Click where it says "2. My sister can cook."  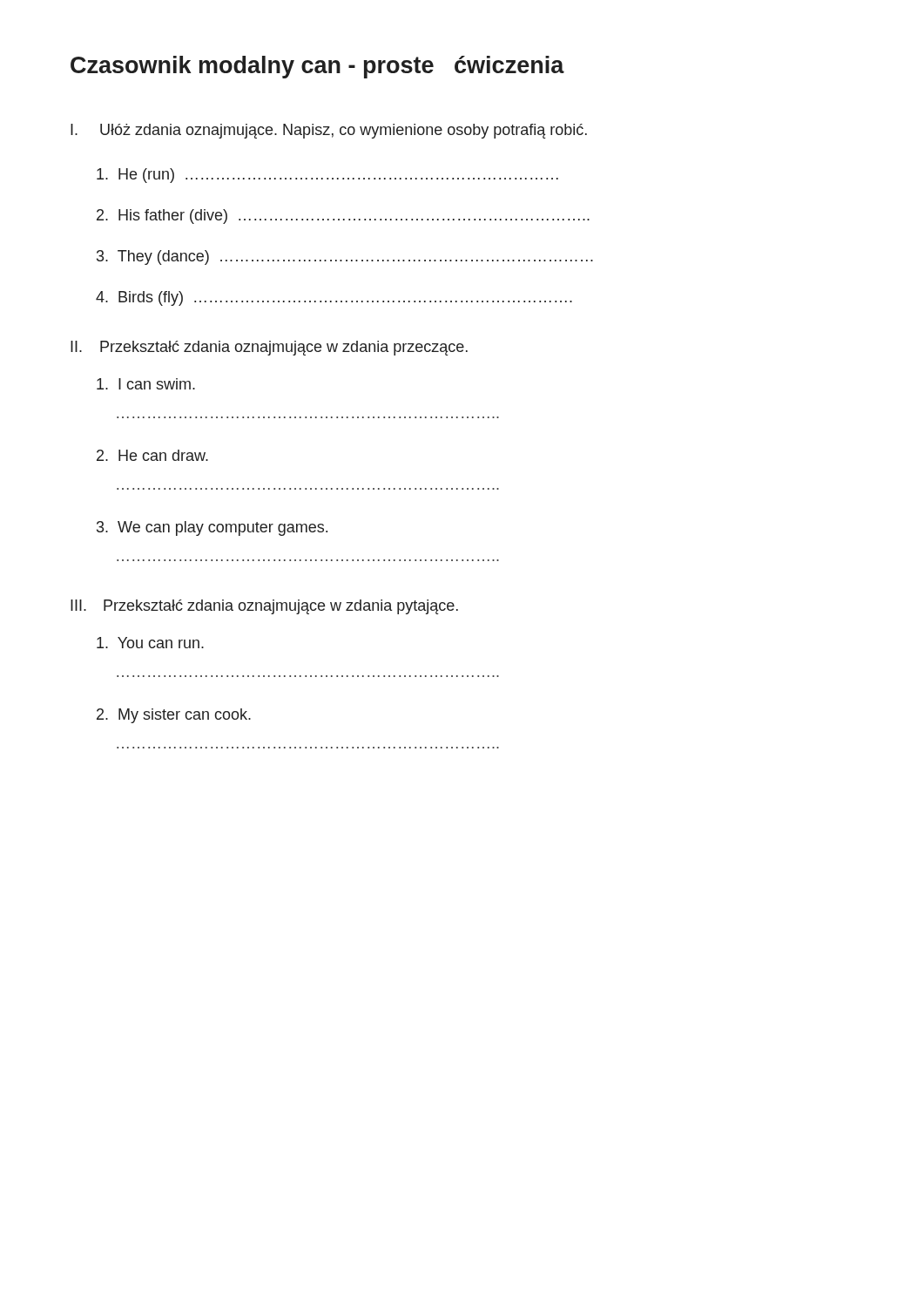click(174, 714)
